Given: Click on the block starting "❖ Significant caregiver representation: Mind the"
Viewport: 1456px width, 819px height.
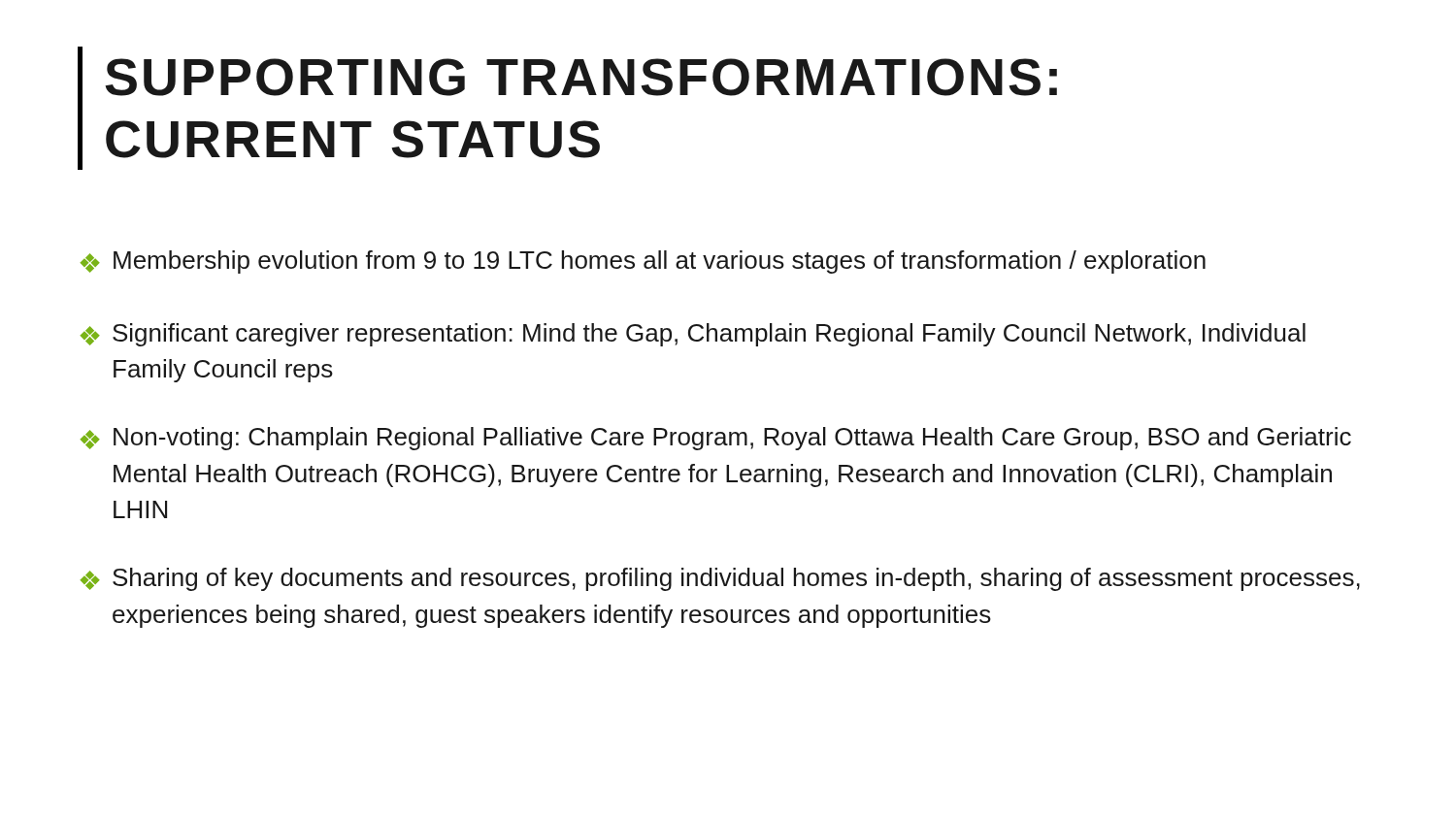Looking at the screenshot, I should tap(728, 352).
